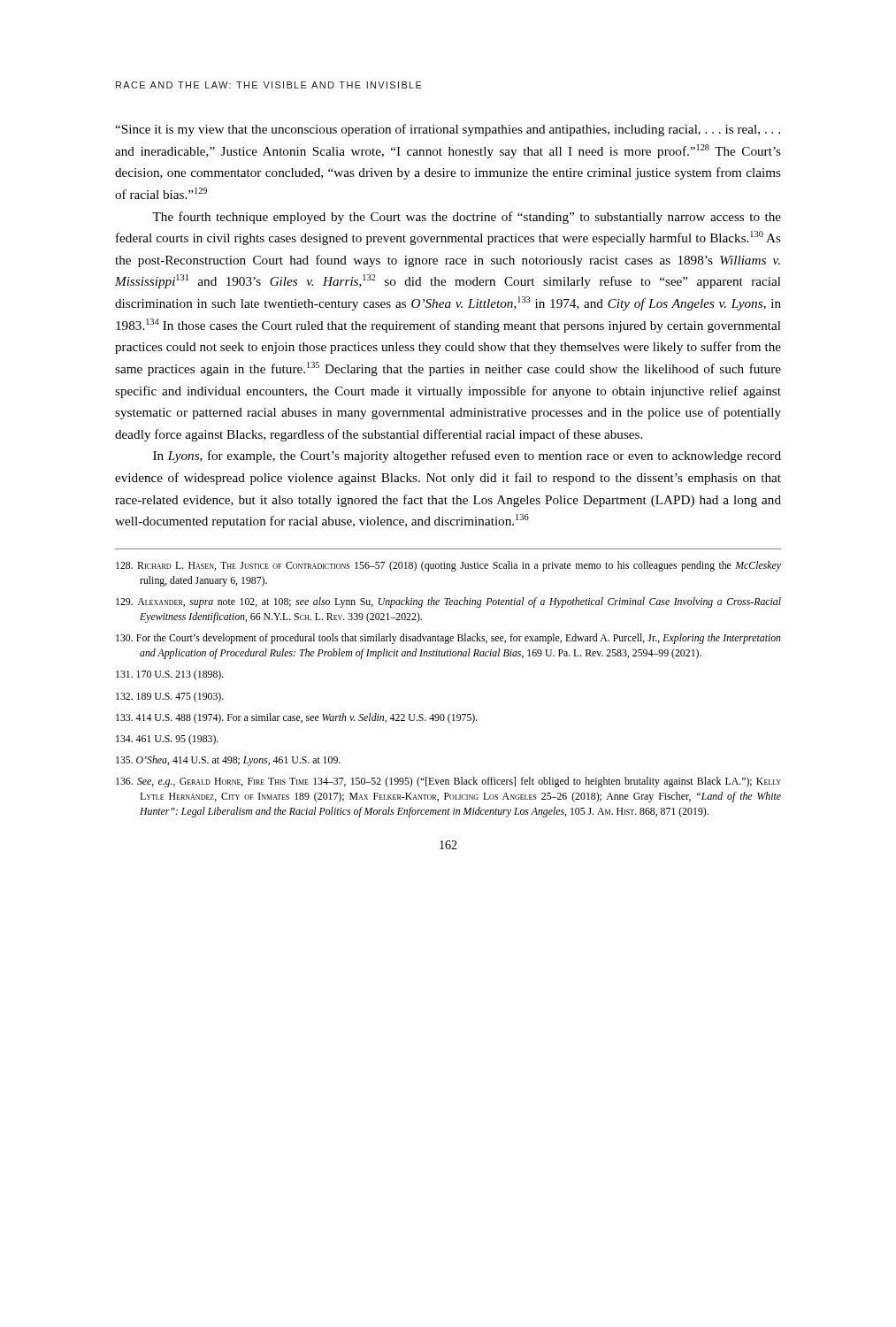Click on the footnote that says "414 U.S. 488 (1974). For a similar case,"
Image resolution: width=896 pixels, height=1327 pixels.
[x=296, y=717]
